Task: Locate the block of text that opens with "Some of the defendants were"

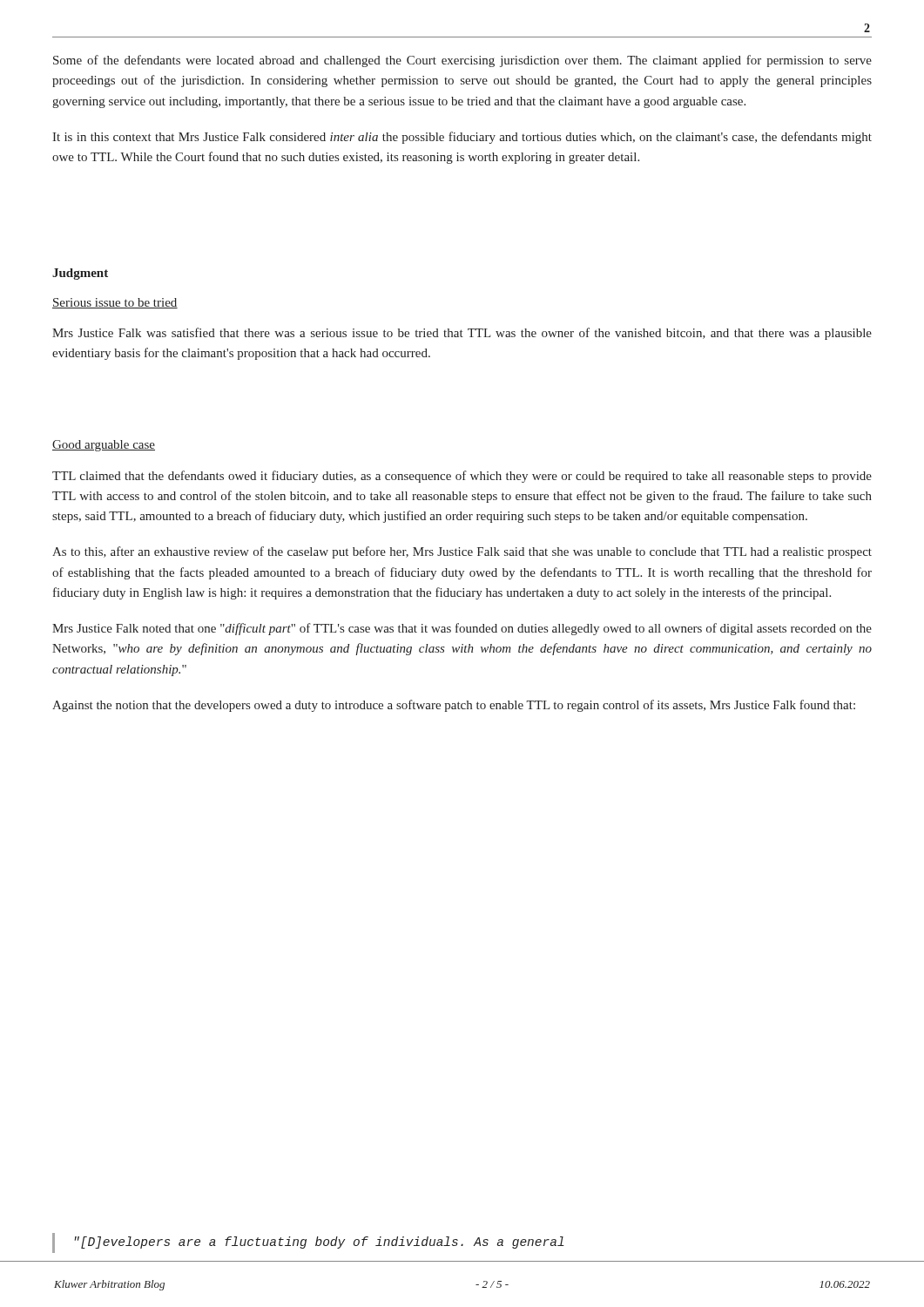Action: 462,80
